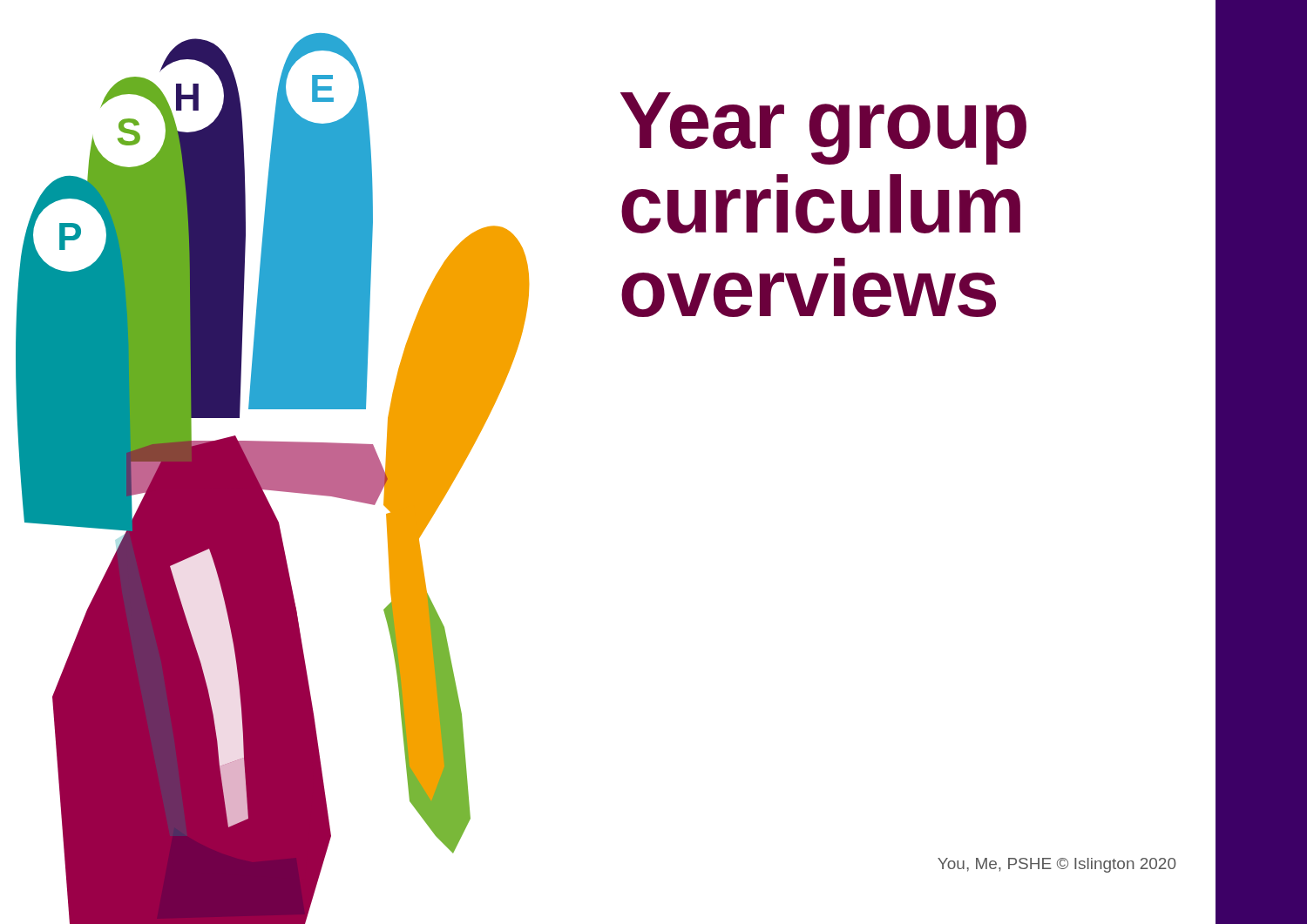This screenshot has width=1307, height=924.
Task: Select a footnote
Action: 1057,863
